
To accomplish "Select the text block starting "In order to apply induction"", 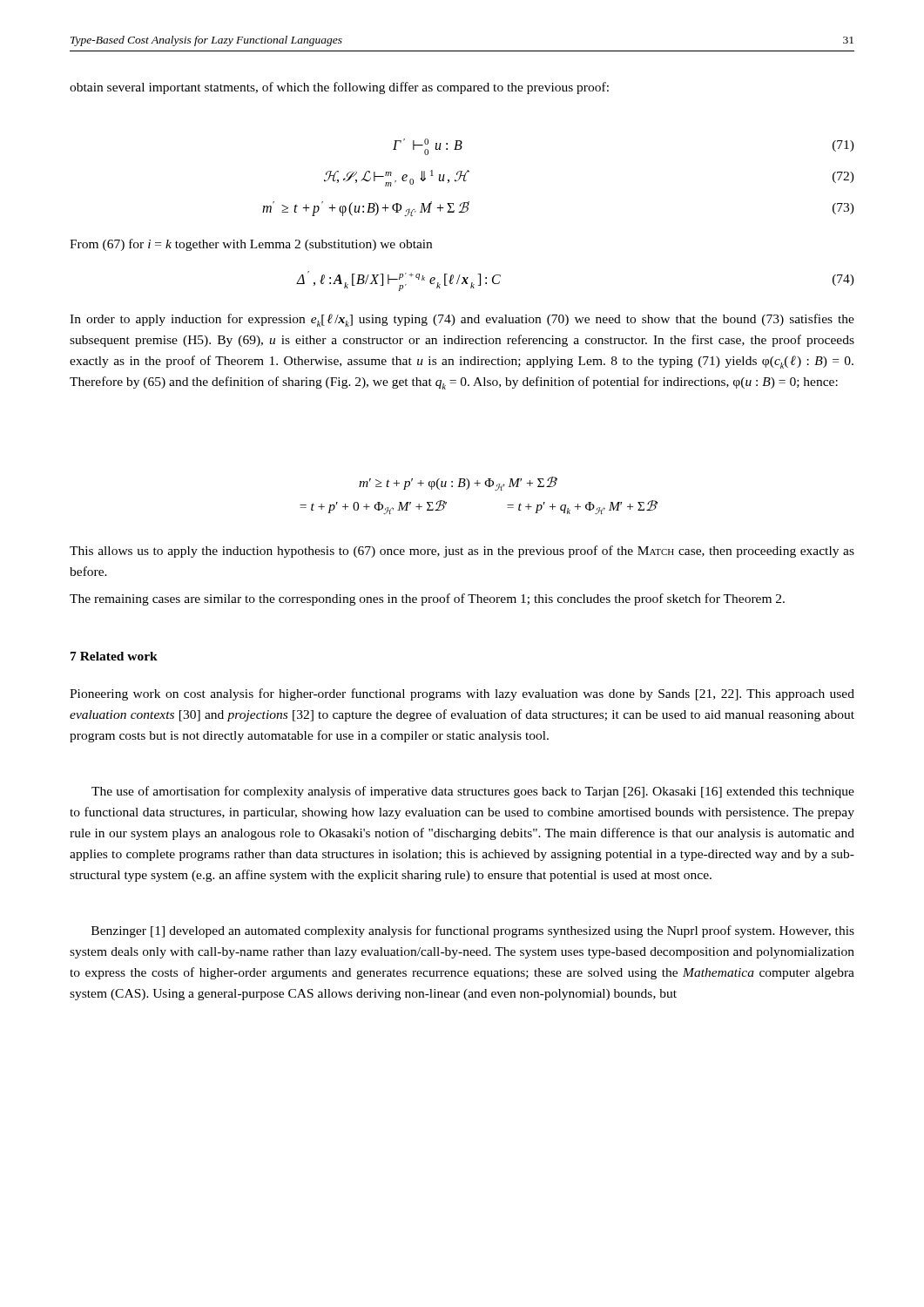I will pyautogui.click(x=462, y=351).
